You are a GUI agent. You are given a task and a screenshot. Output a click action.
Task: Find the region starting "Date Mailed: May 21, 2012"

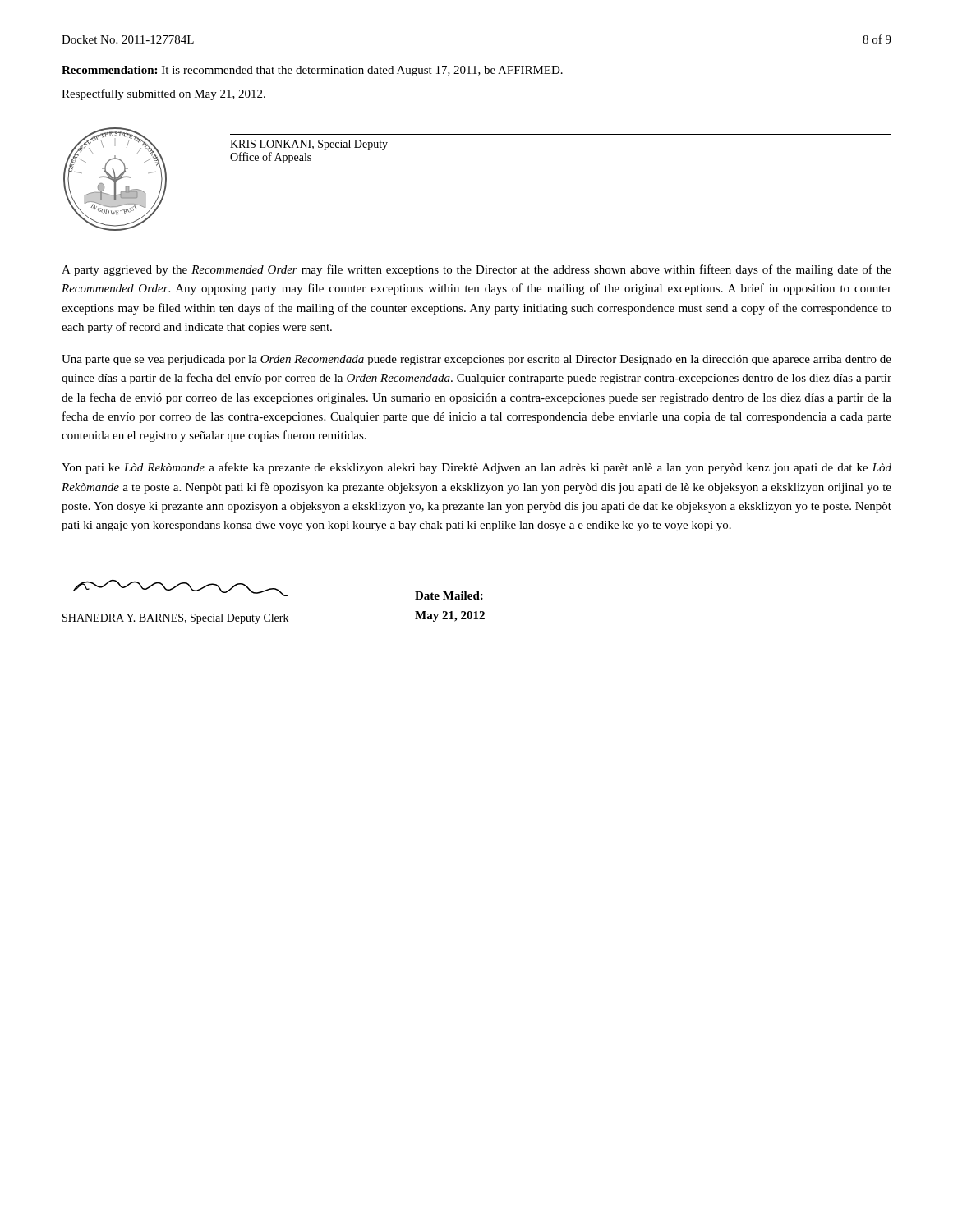tap(450, 606)
